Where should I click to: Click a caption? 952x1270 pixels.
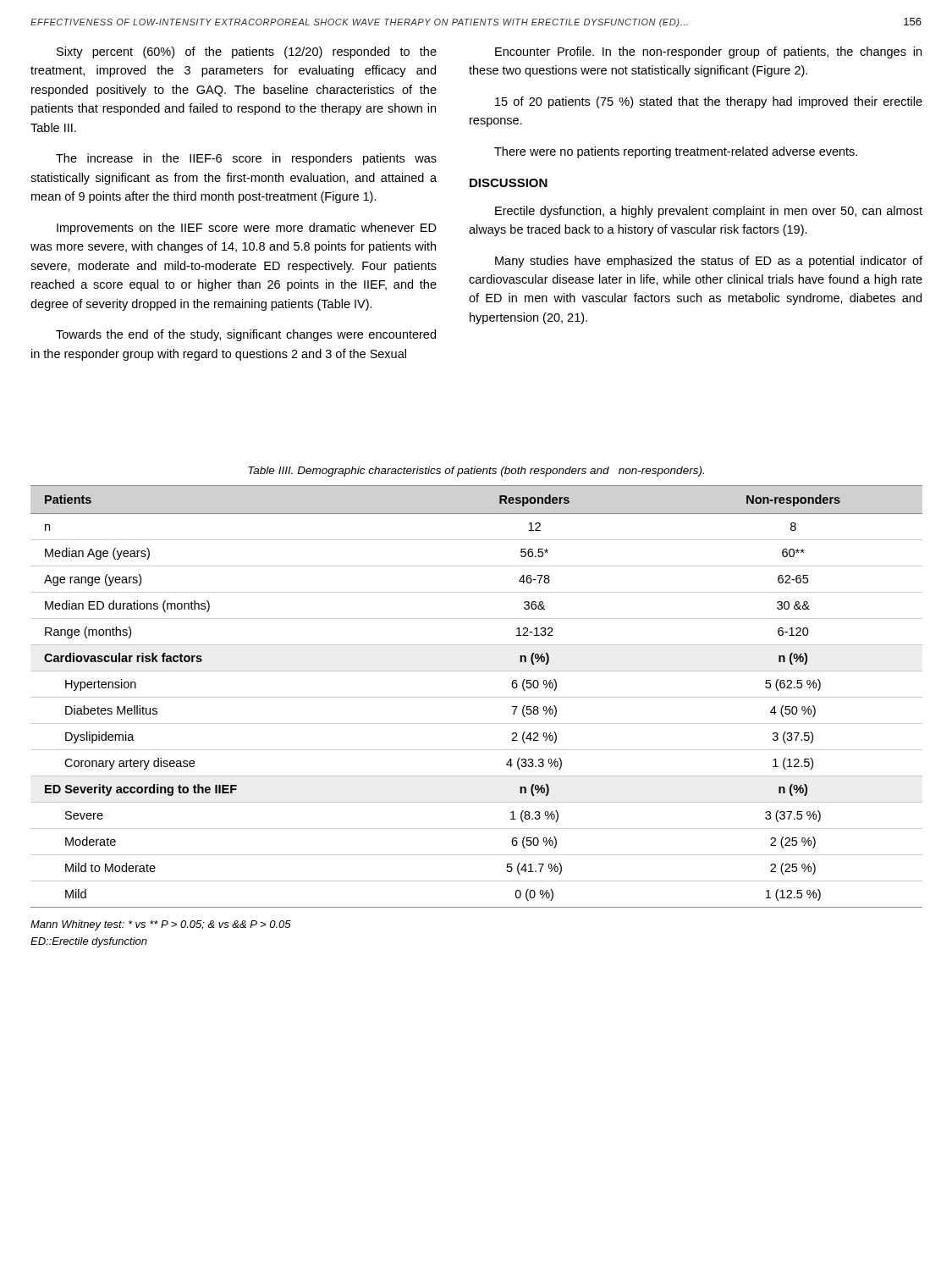click(476, 470)
